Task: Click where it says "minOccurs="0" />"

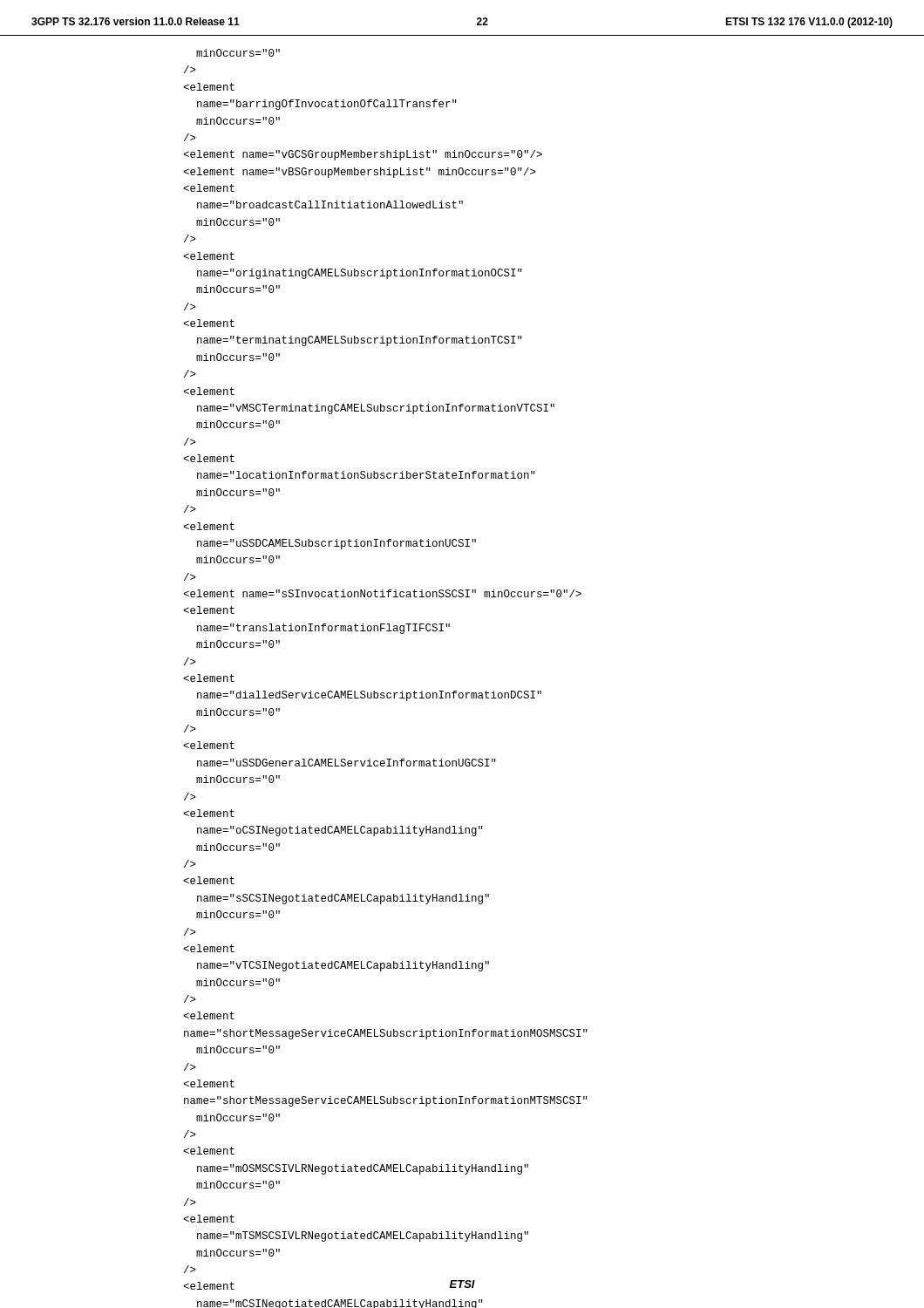Action: (x=238, y=53)
